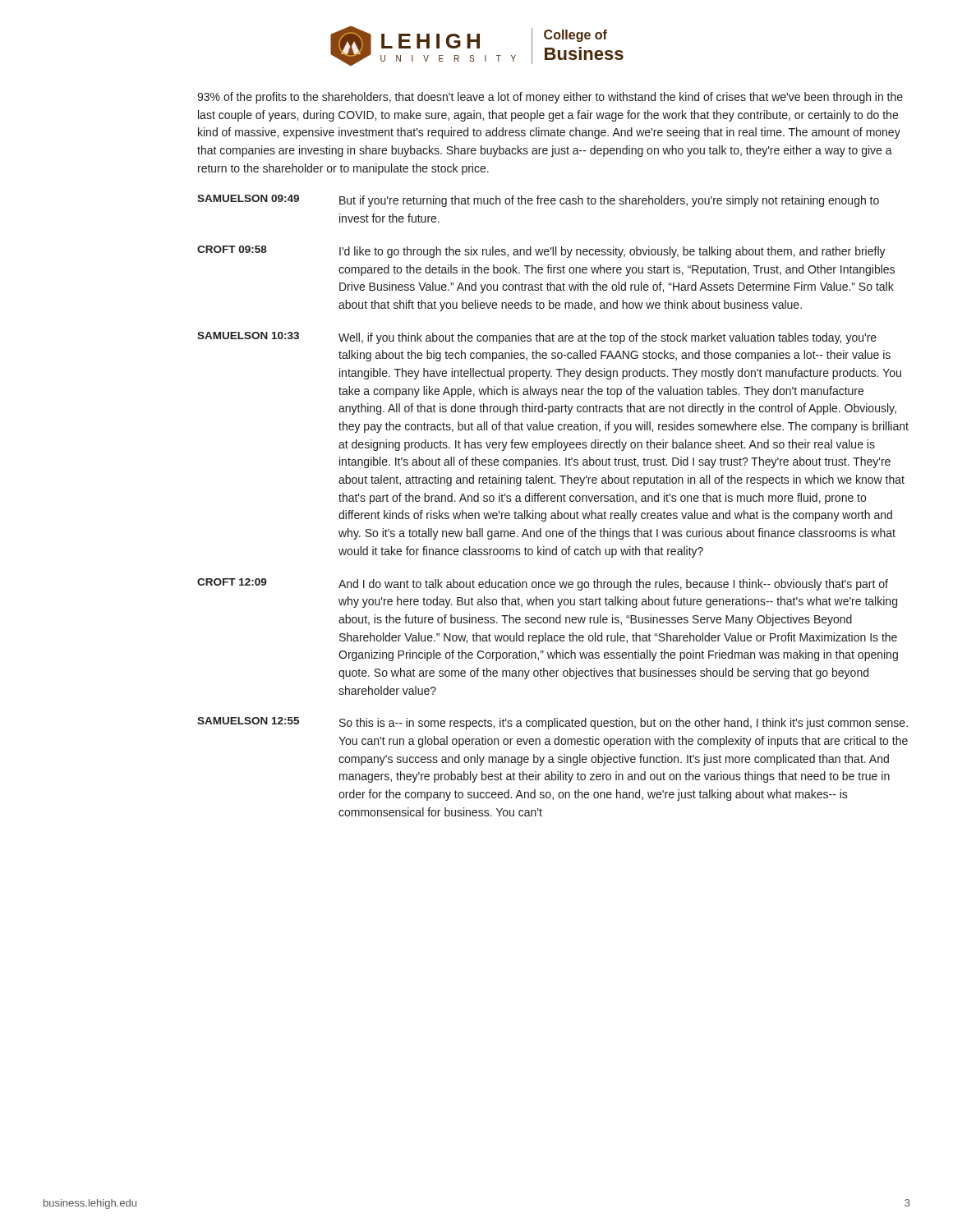
Task: Point to the text block starting "SAMUELSON 10:33 Well, if you think about"
Action: pyautogui.click(x=554, y=445)
